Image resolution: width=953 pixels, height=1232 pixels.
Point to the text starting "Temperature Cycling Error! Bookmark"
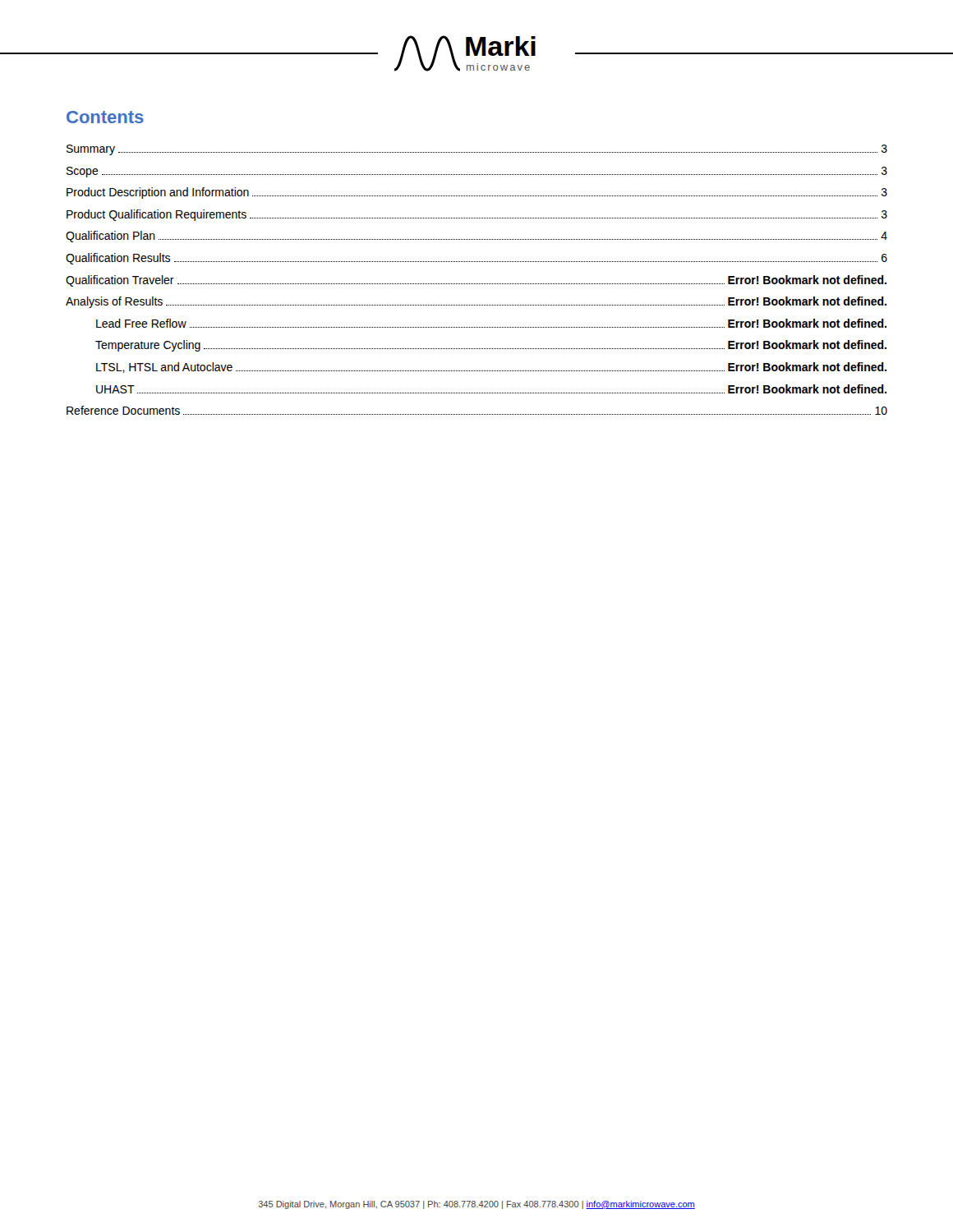476,346
